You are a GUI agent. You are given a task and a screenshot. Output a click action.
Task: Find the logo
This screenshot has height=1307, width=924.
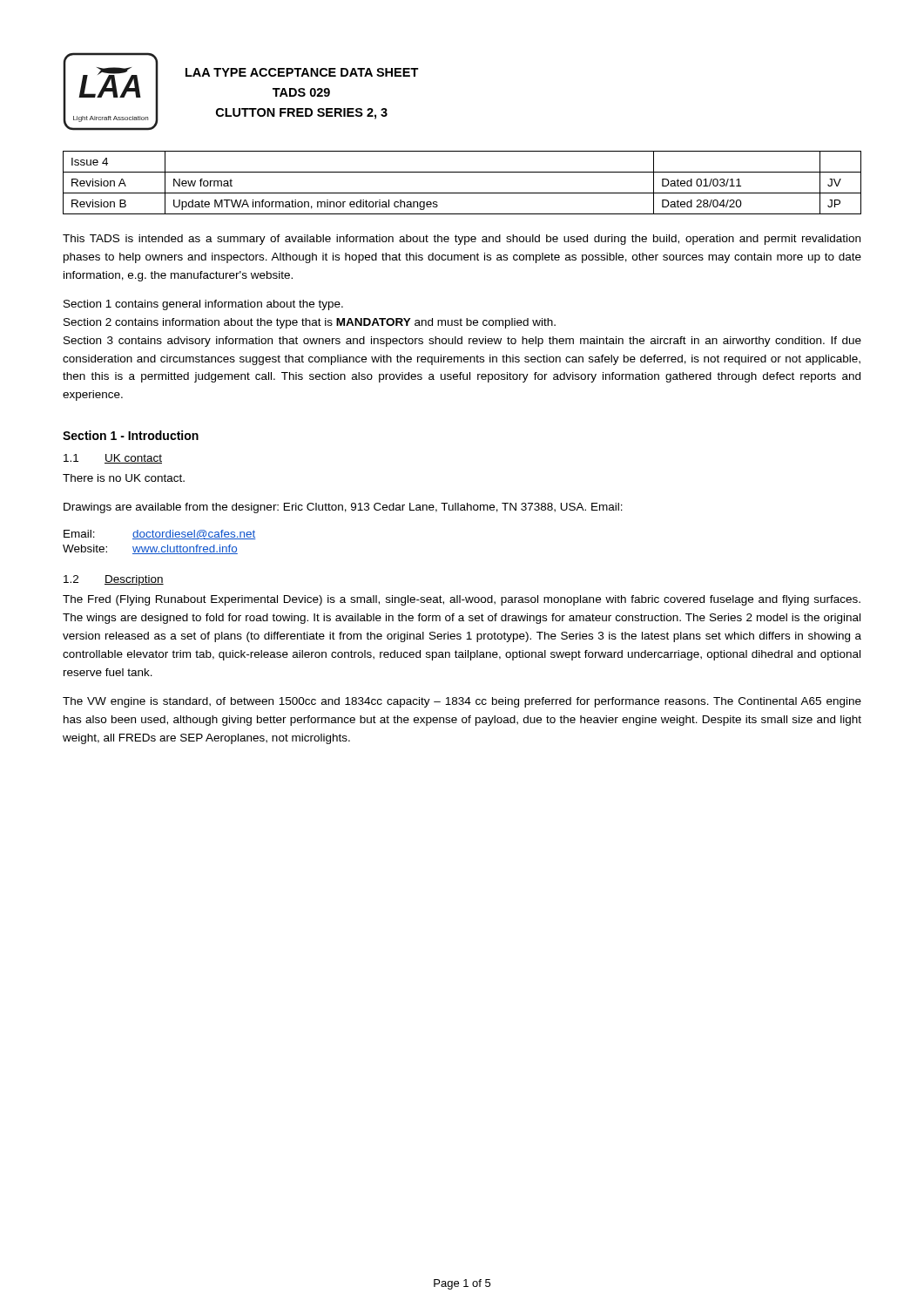click(111, 93)
